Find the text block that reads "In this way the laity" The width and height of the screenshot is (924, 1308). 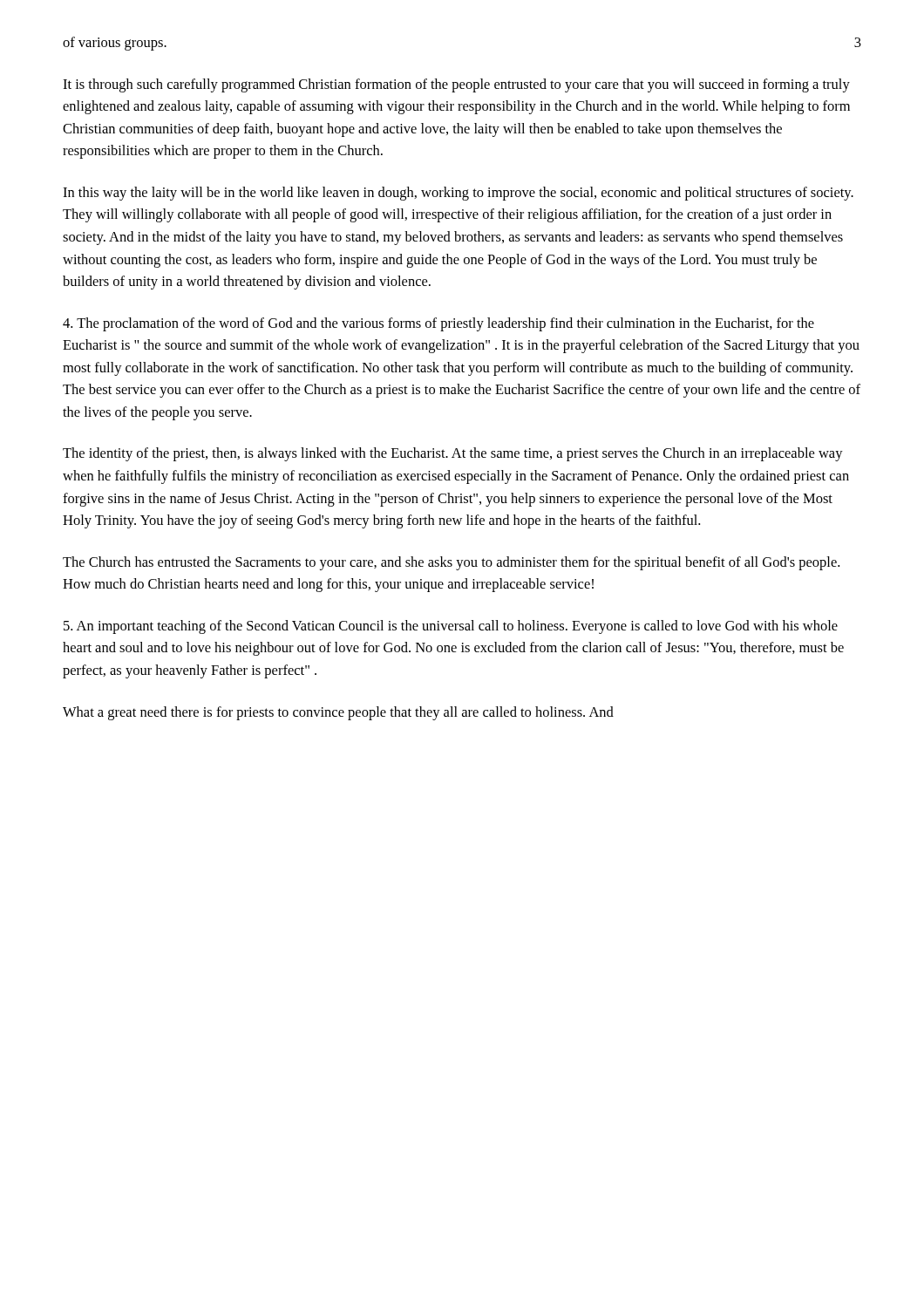458,237
